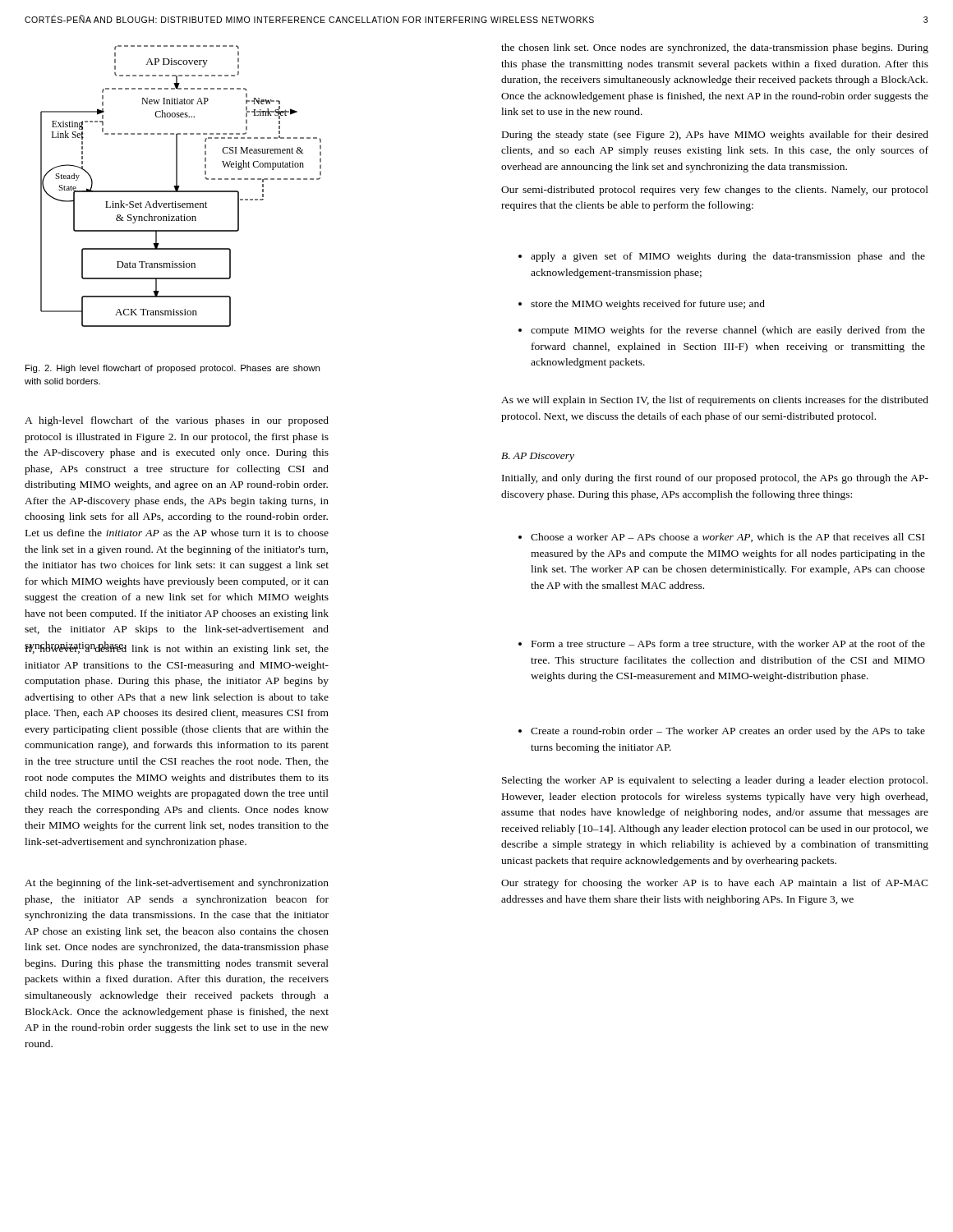The height and width of the screenshot is (1232, 953).
Task: Find the text block starting "Selecting the worker"
Action: click(715, 840)
